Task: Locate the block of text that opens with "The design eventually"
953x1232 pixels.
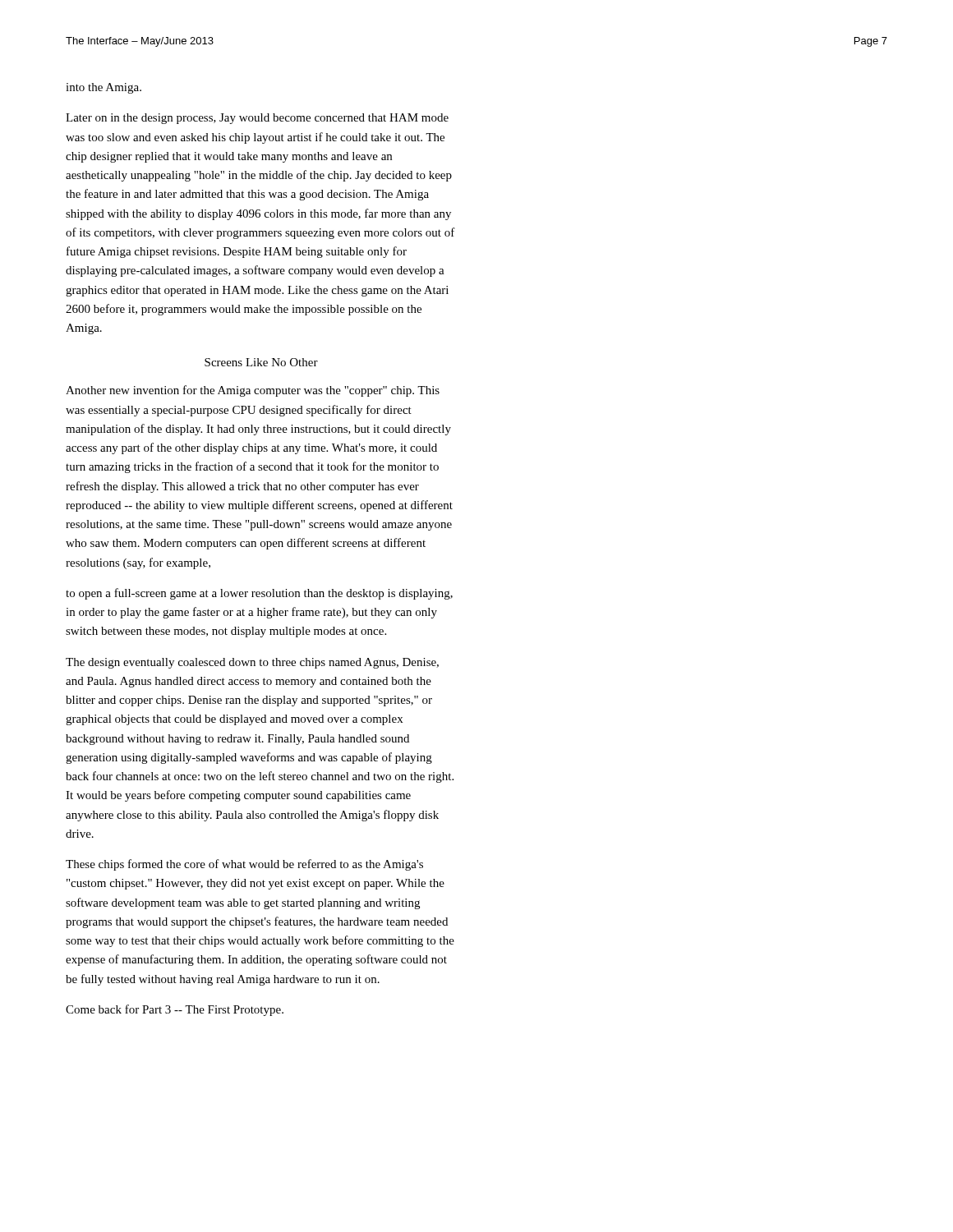Action: pyautogui.click(x=260, y=748)
